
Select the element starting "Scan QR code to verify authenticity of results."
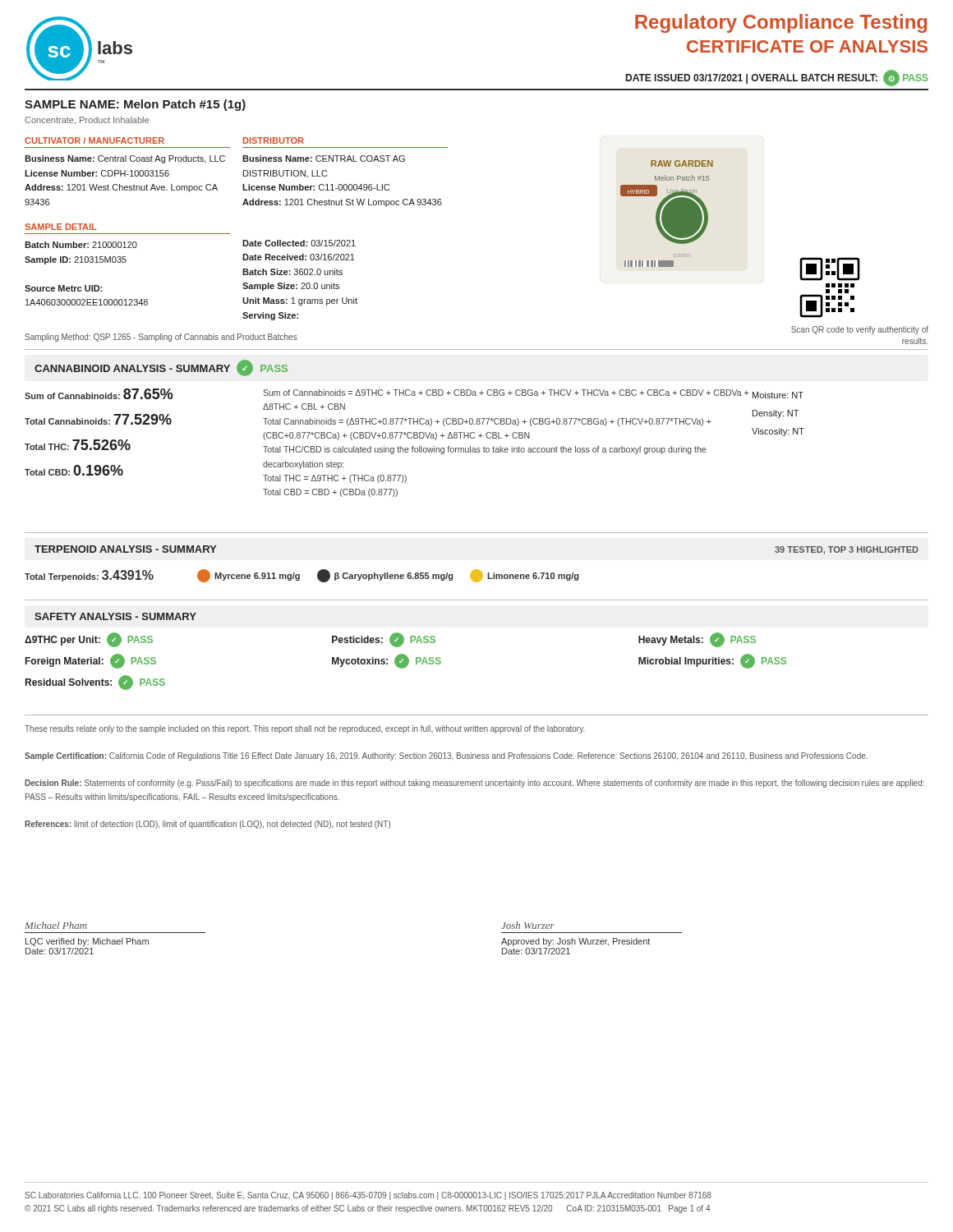(860, 336)
